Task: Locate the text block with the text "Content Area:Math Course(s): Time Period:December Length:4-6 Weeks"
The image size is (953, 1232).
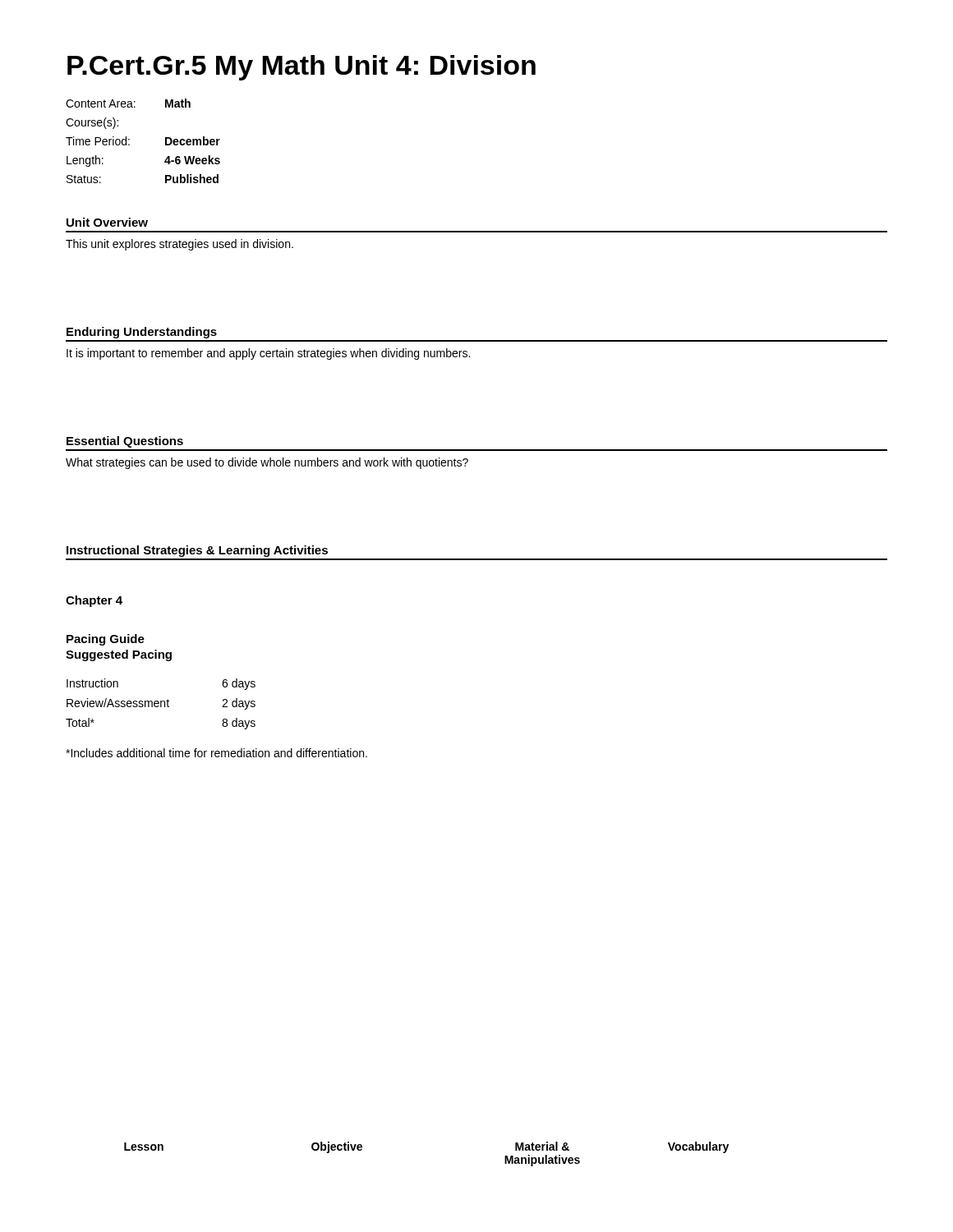Action: (128, 103)
